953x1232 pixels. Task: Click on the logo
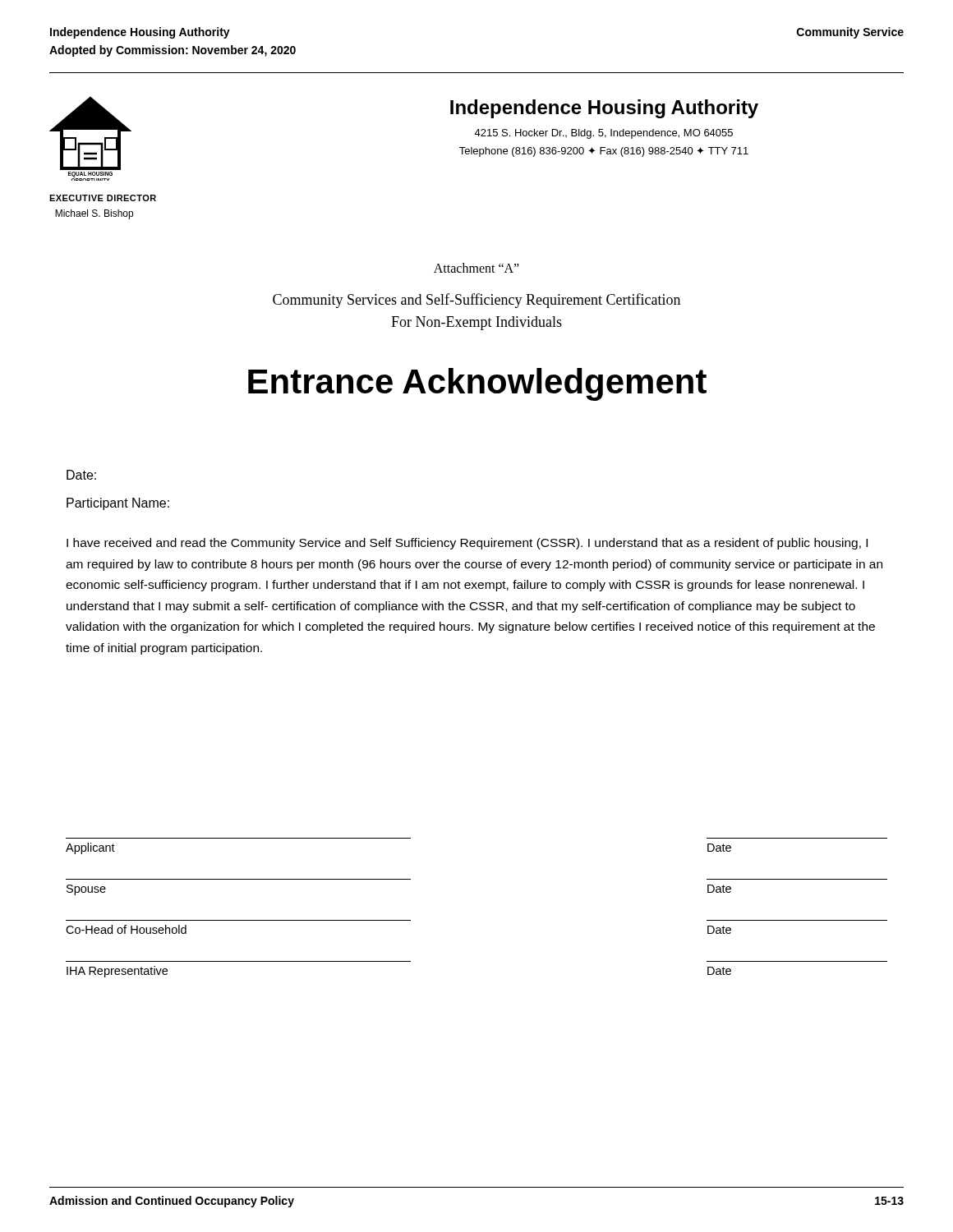90,136
